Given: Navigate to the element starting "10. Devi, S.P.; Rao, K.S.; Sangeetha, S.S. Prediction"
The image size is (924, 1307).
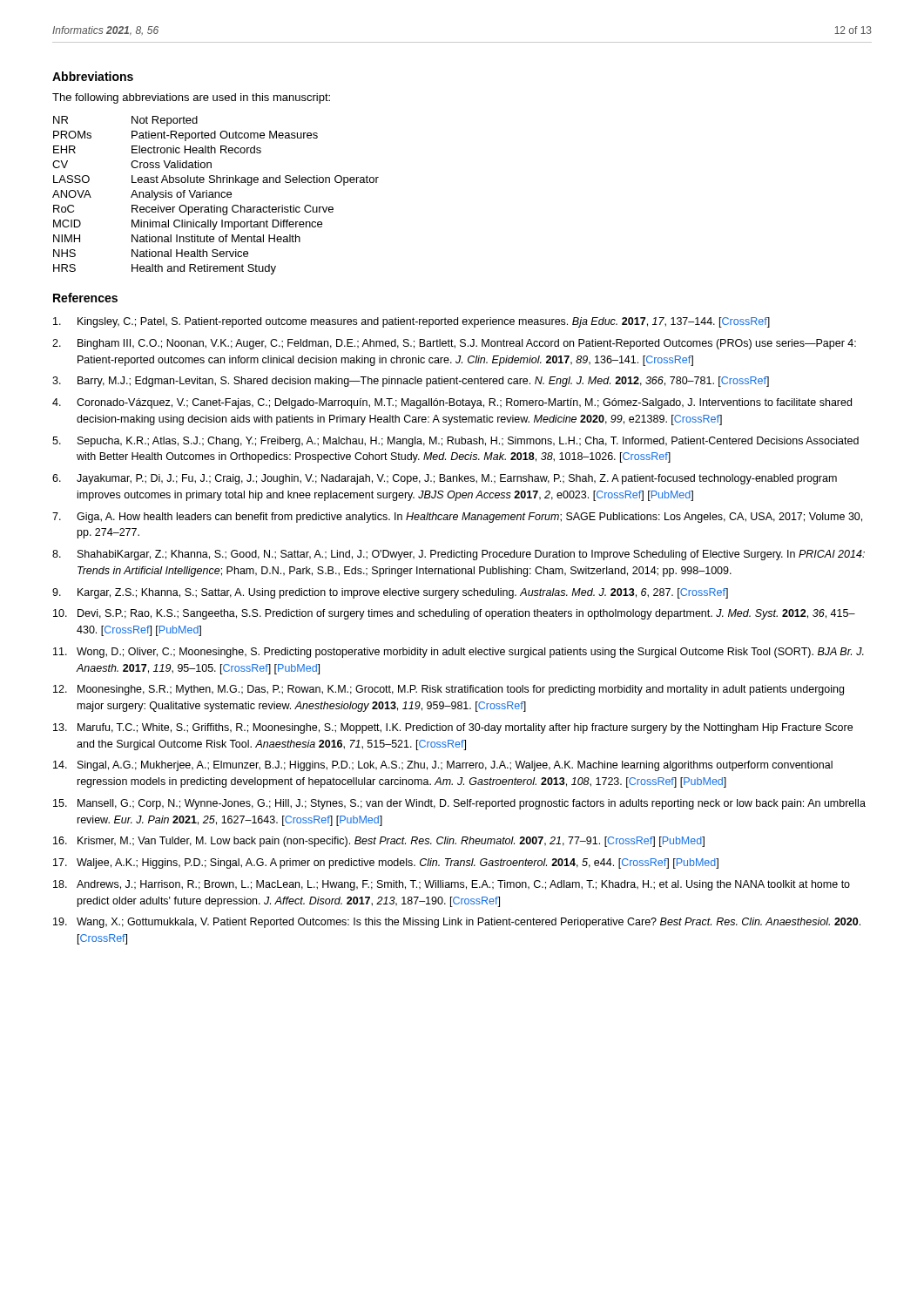Looking at the screenshot, I should click(x=462, y=622).
